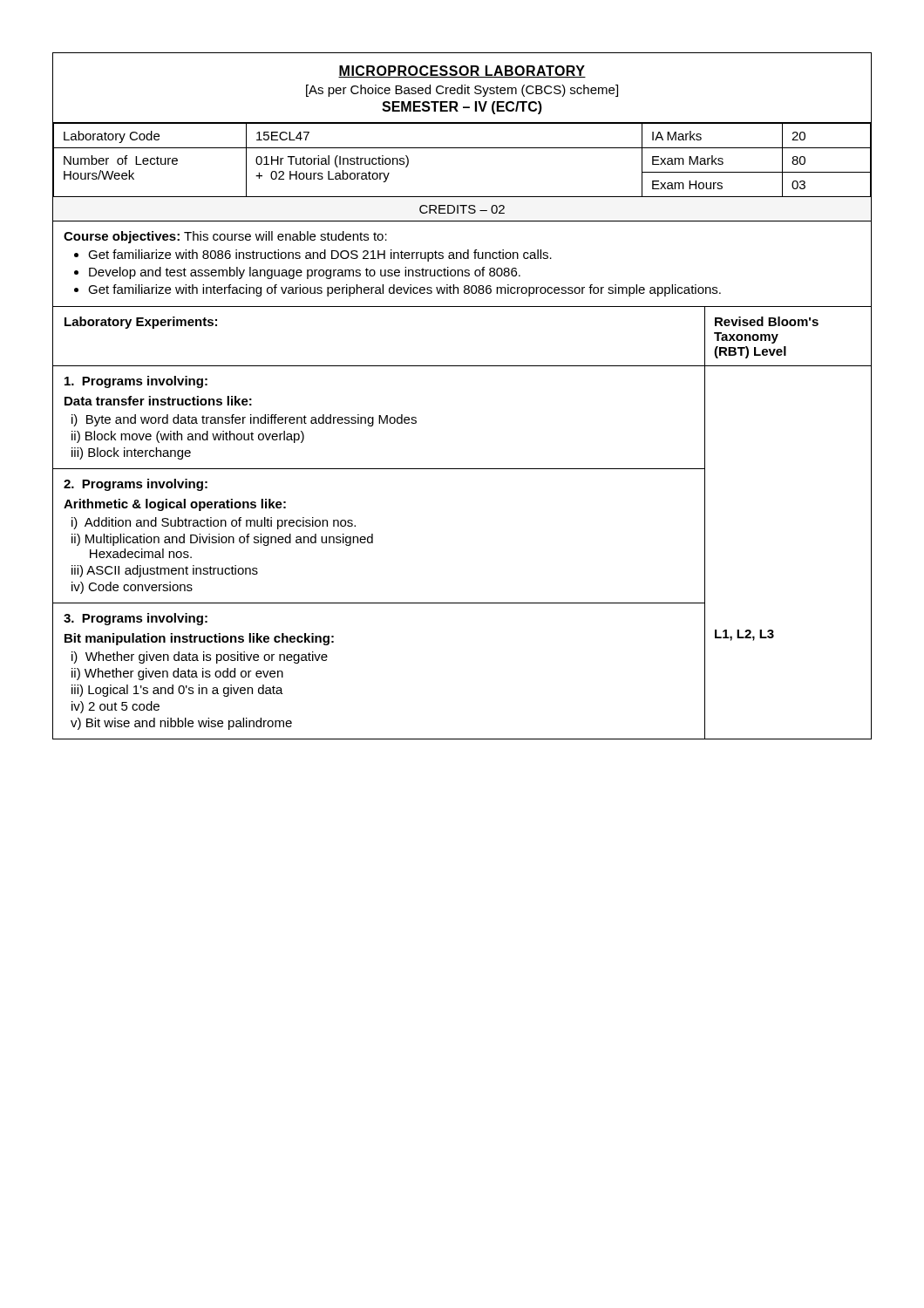Click on the table containing "IA Marks"
924x1308 pixels.
[x=462, y=160]
